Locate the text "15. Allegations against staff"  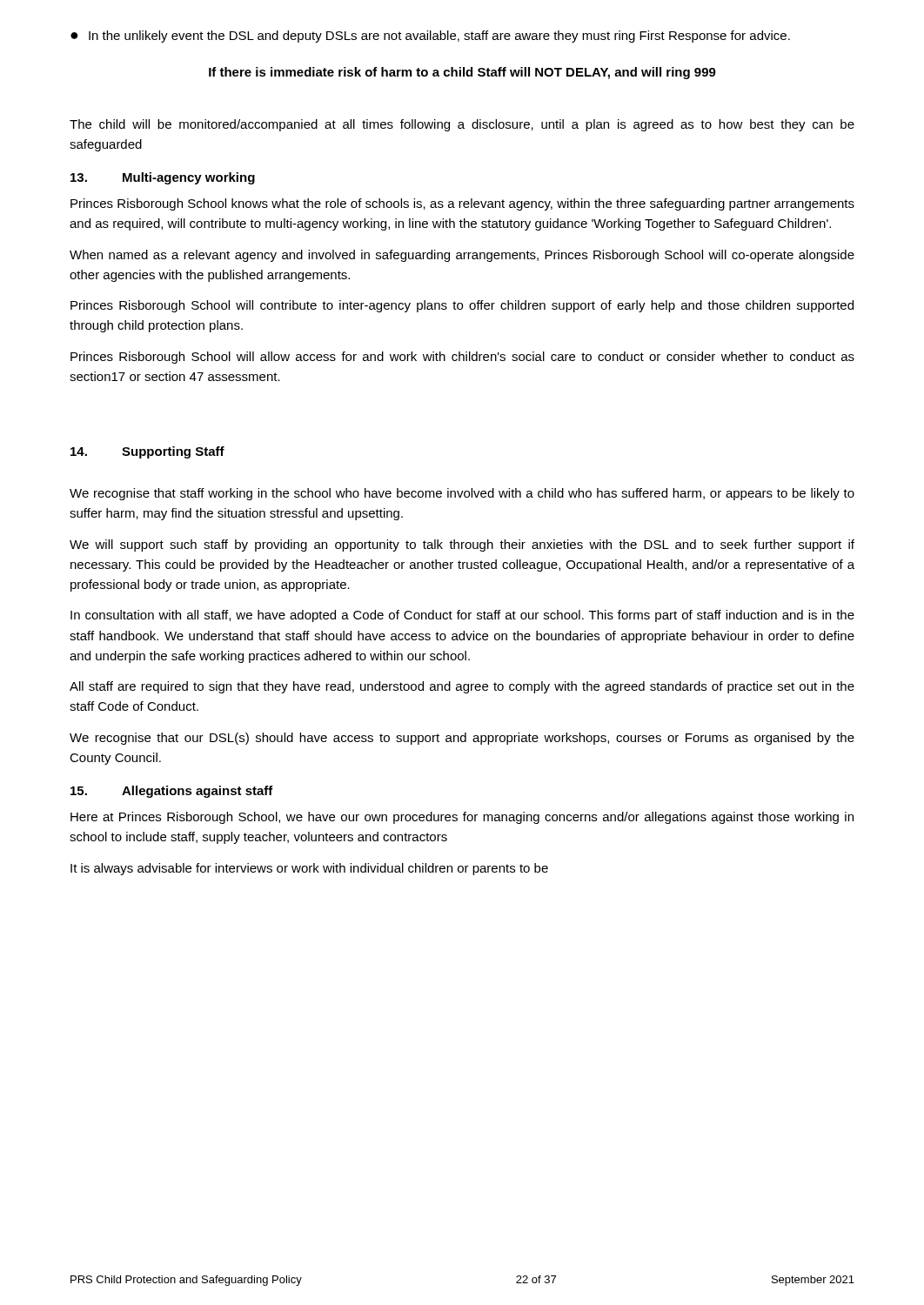click(x=171, y=790)
